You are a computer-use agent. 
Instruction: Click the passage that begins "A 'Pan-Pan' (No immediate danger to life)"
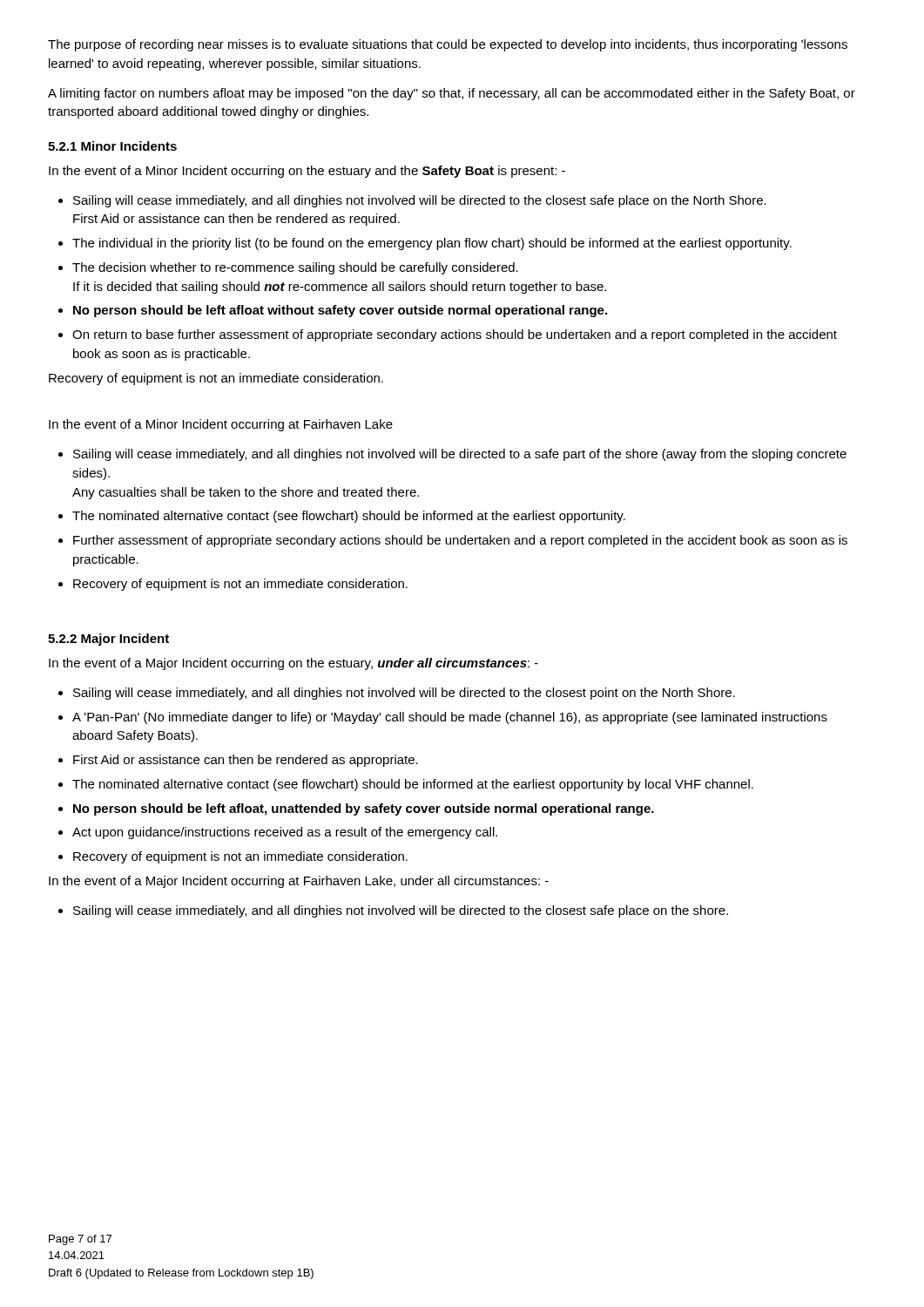455,726
